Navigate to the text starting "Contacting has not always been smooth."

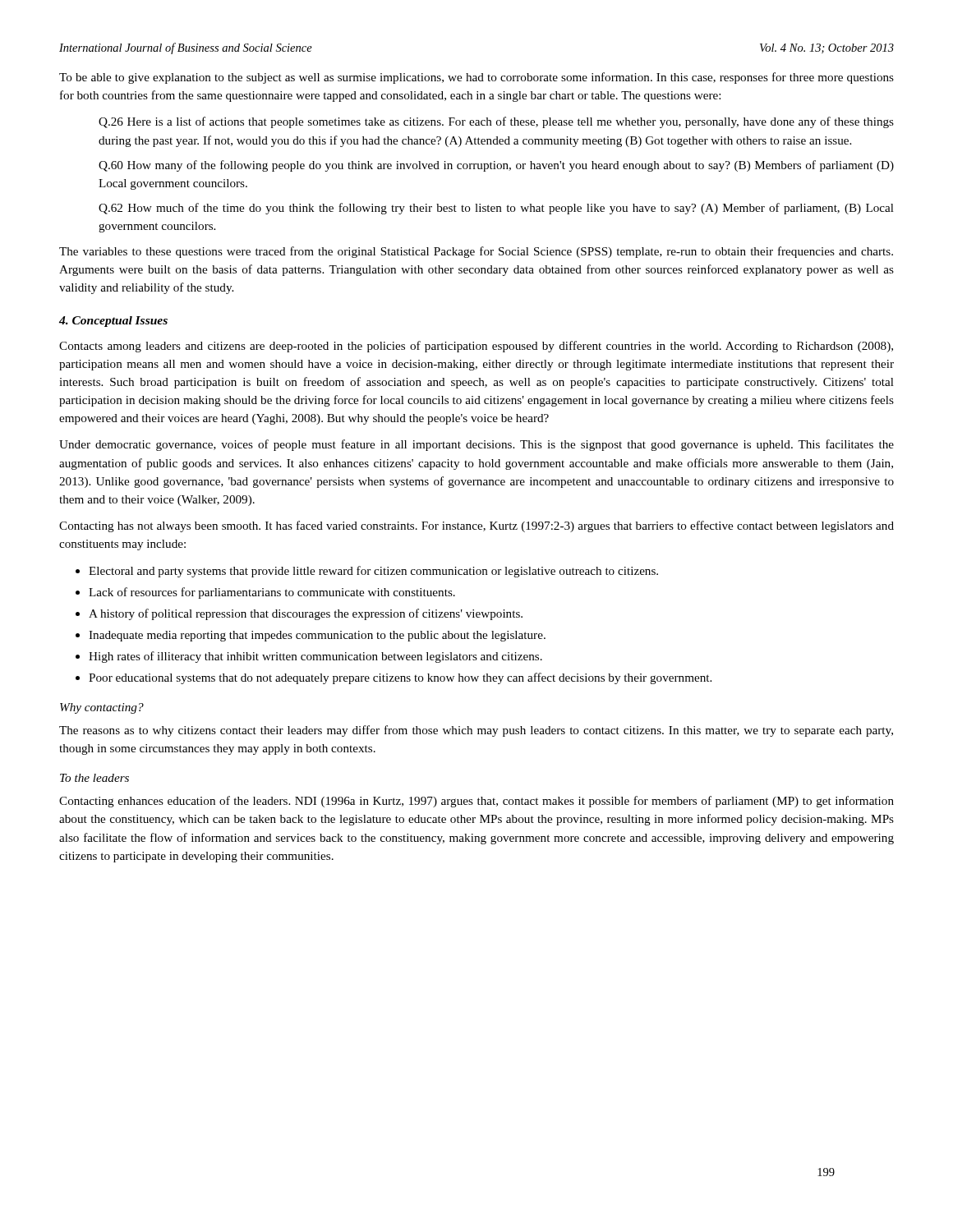[x=476, y=535]
